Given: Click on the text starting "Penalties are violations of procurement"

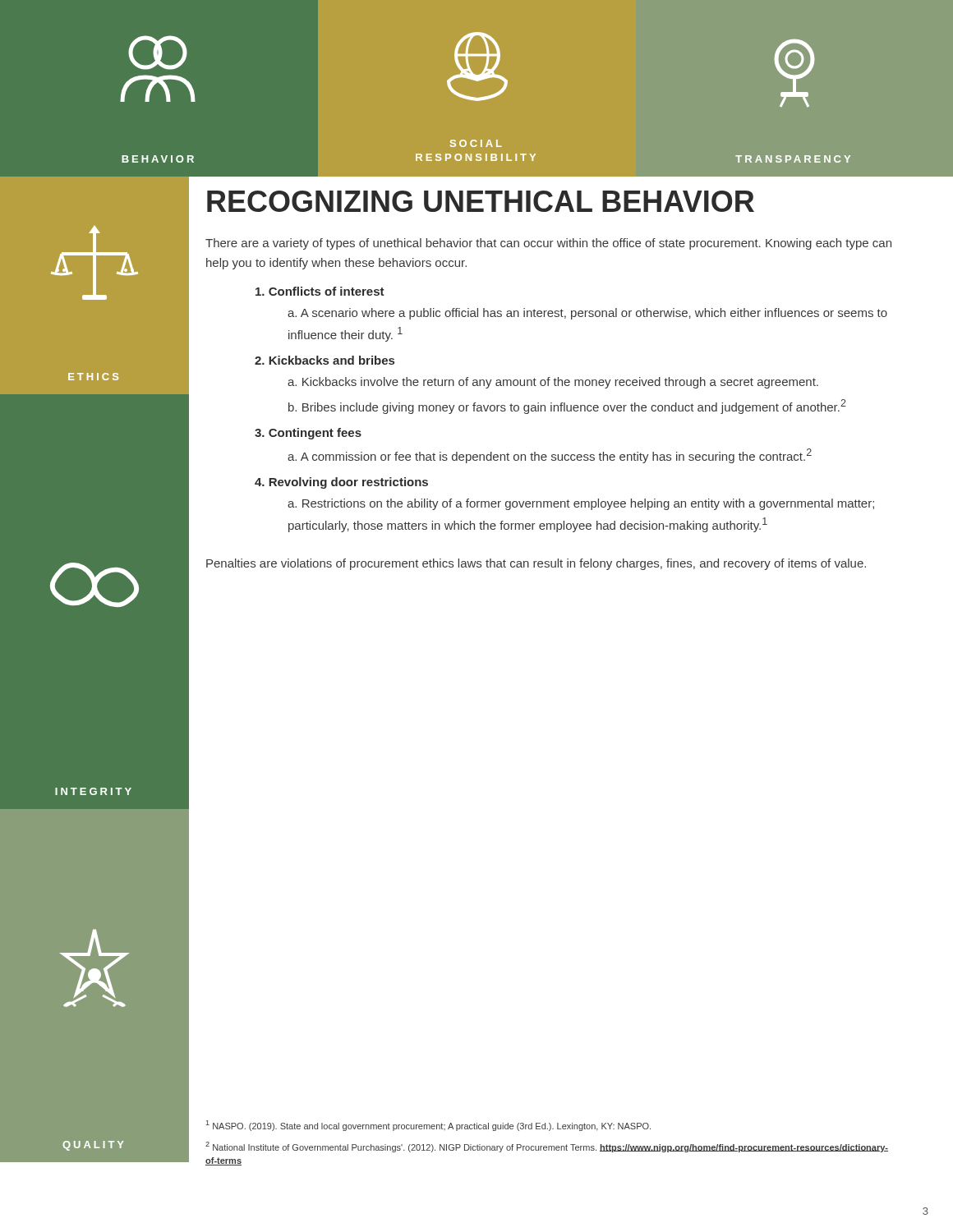Looking at the screenshot, I should (x=536, y=563).
